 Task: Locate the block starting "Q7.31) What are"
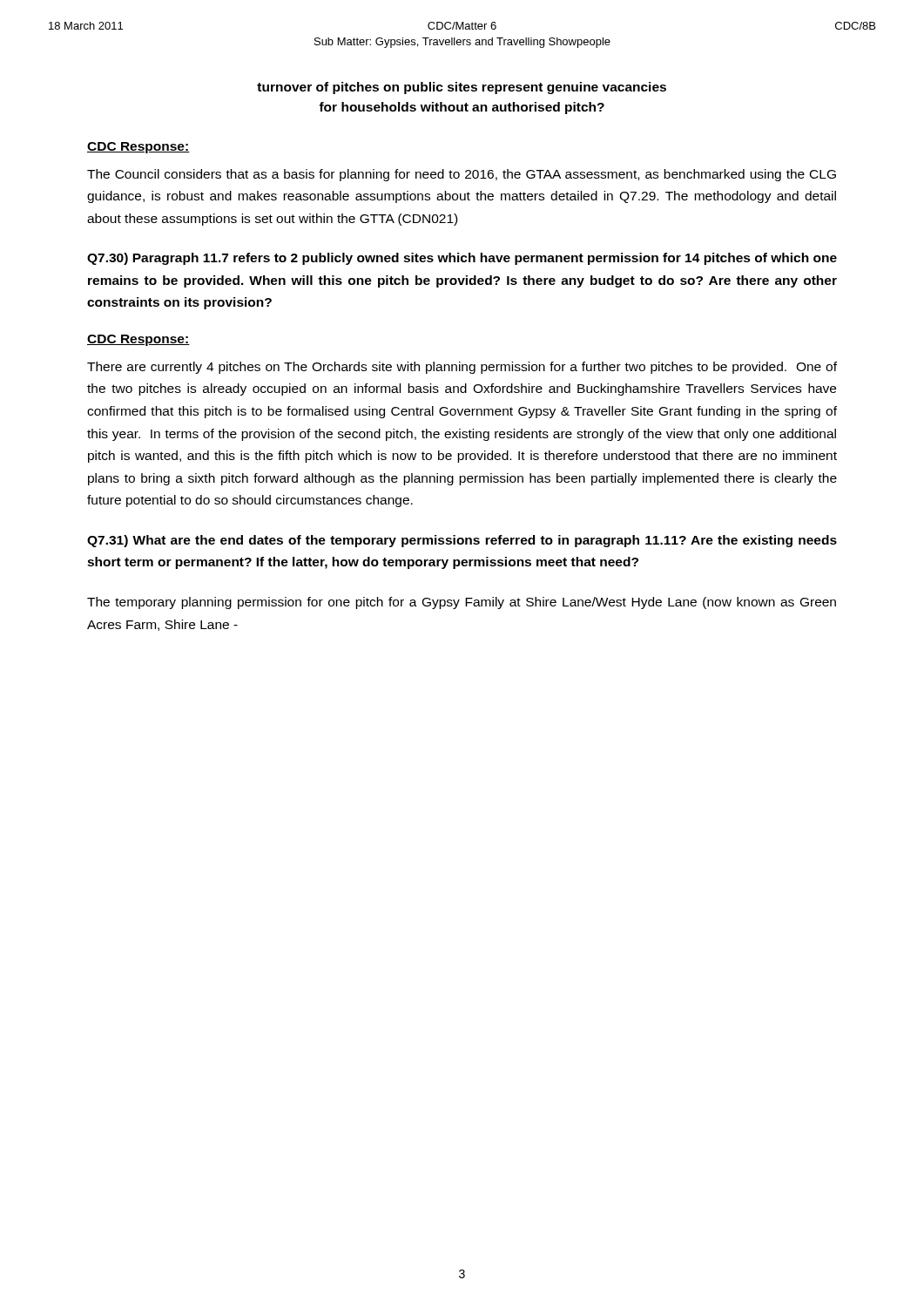point(462,551)
